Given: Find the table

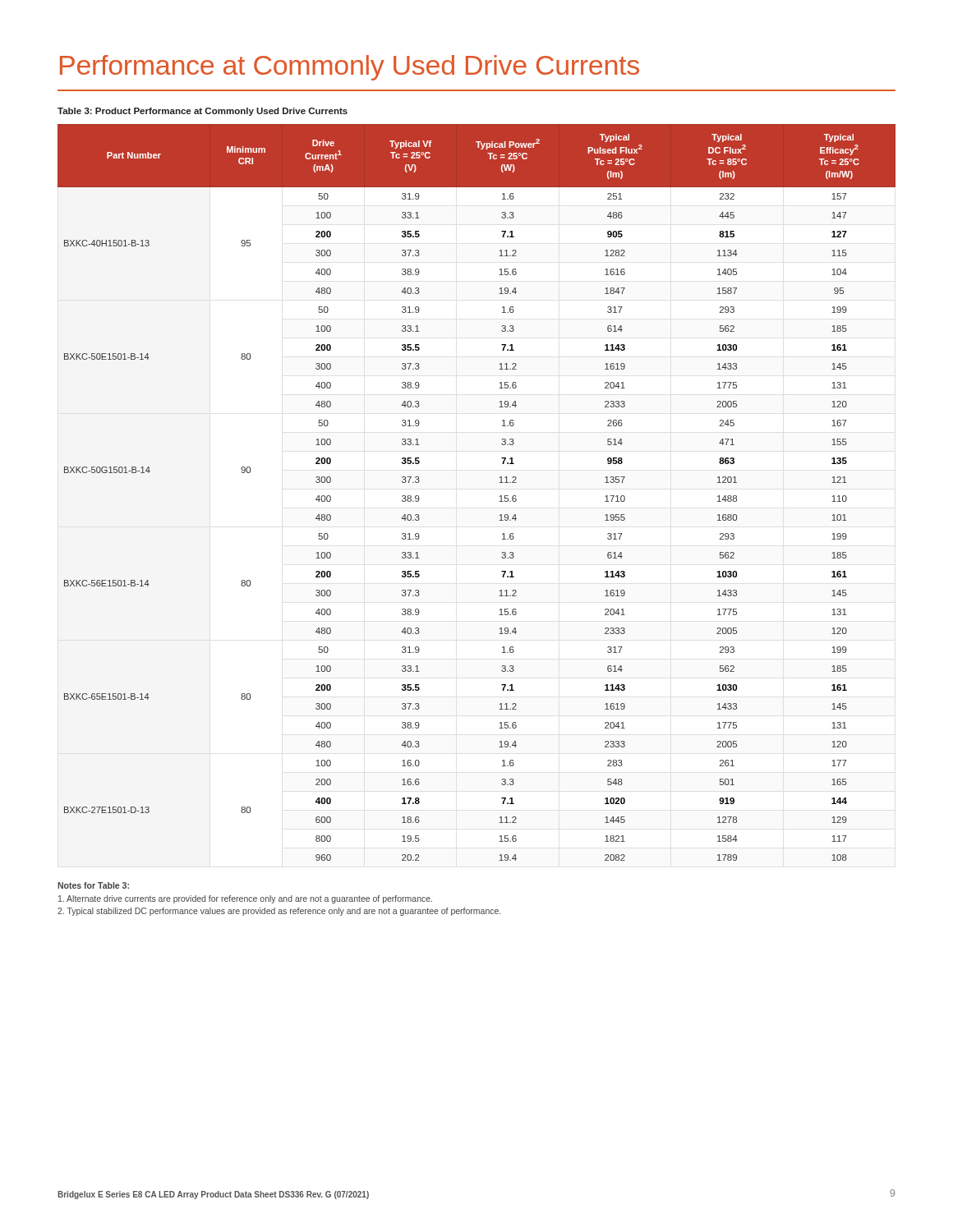Looking at the screenshot, I should point(476,496).
